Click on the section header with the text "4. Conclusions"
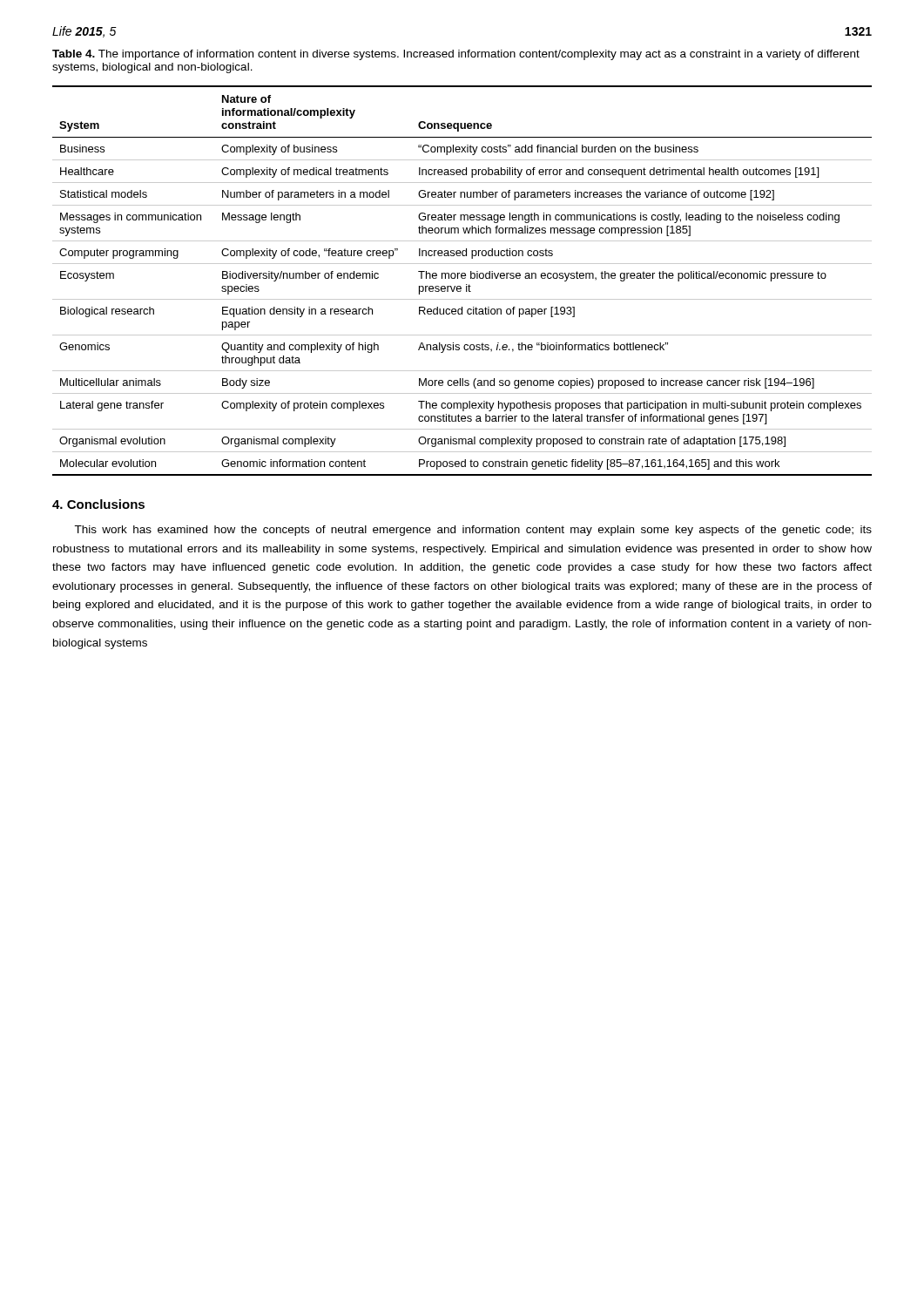The height and width of the screenshot is (1307, 924). click(99, 504)
